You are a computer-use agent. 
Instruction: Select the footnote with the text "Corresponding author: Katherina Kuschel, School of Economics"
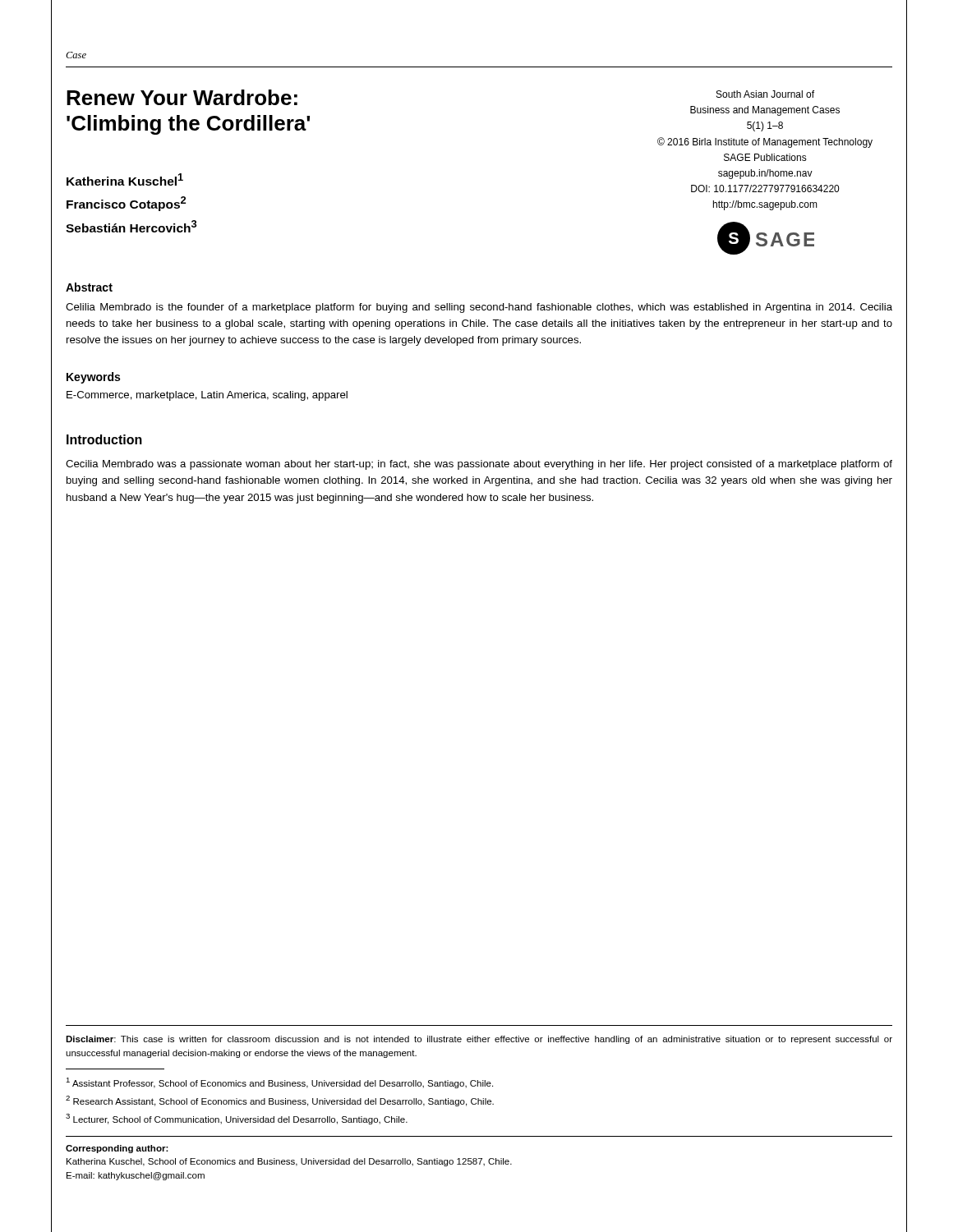click(x=479, y=1163)
